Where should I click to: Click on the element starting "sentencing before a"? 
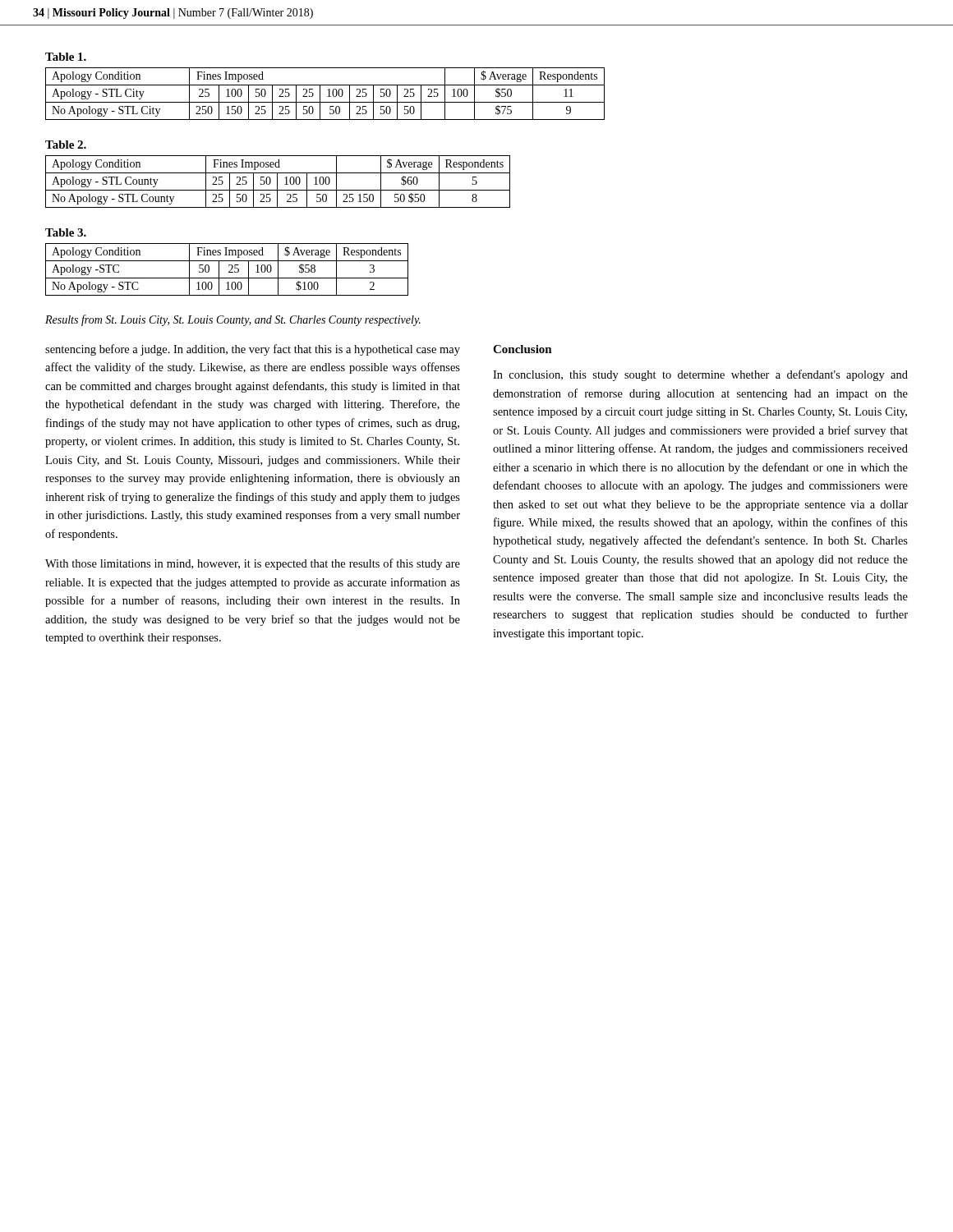tap(253, 493)
